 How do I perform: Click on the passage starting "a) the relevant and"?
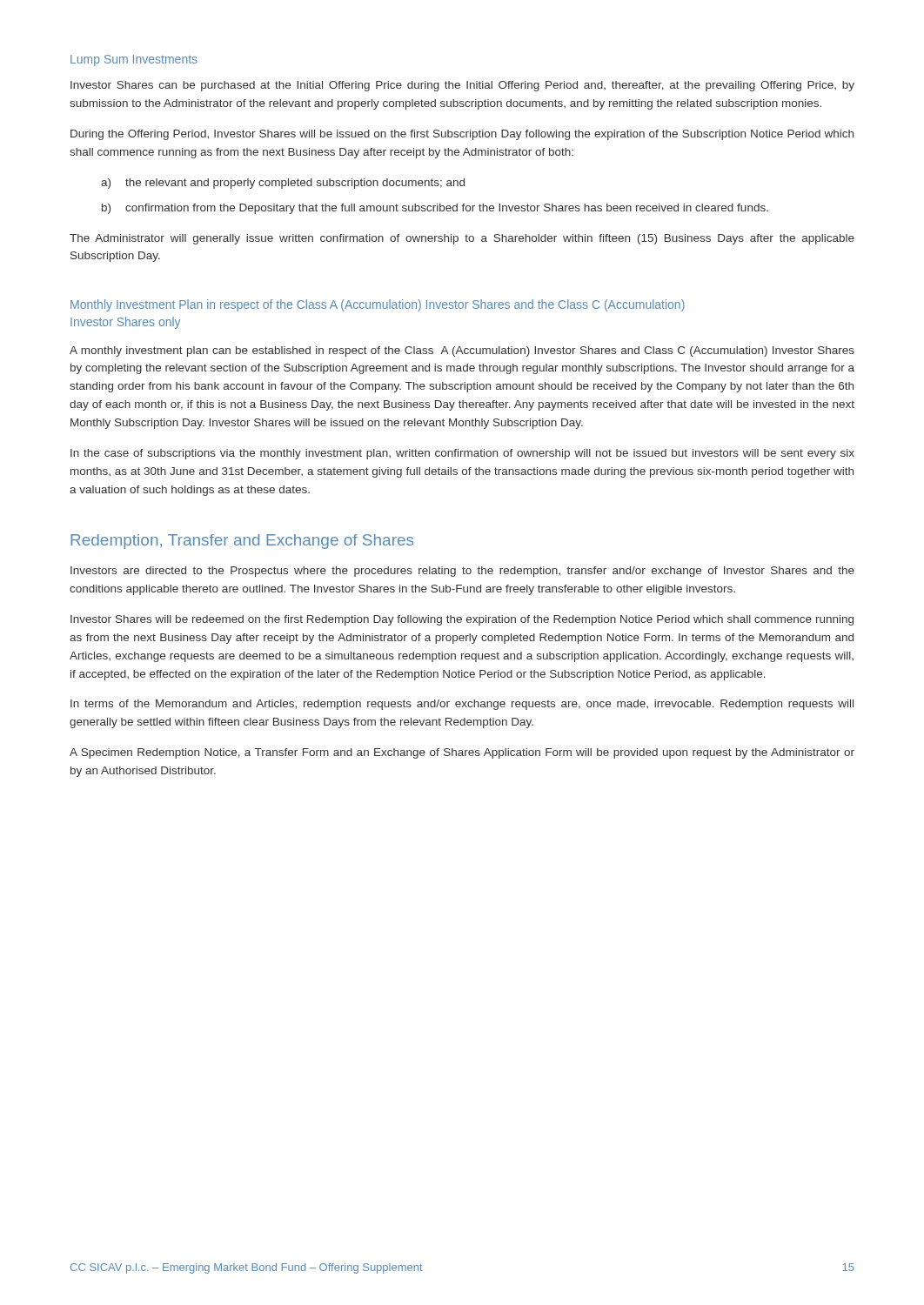(x=283, y=183)
